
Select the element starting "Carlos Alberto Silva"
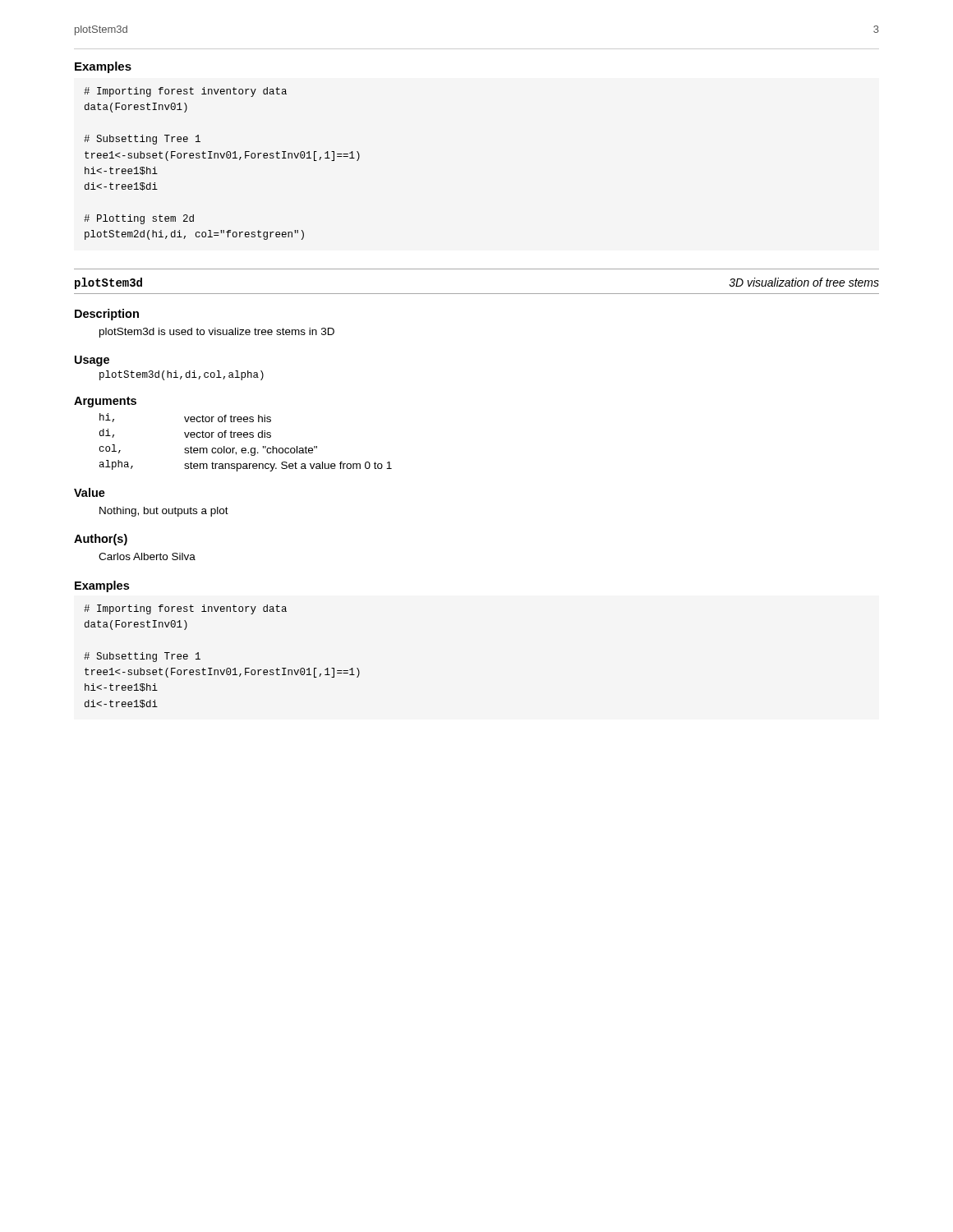(147, 557)
